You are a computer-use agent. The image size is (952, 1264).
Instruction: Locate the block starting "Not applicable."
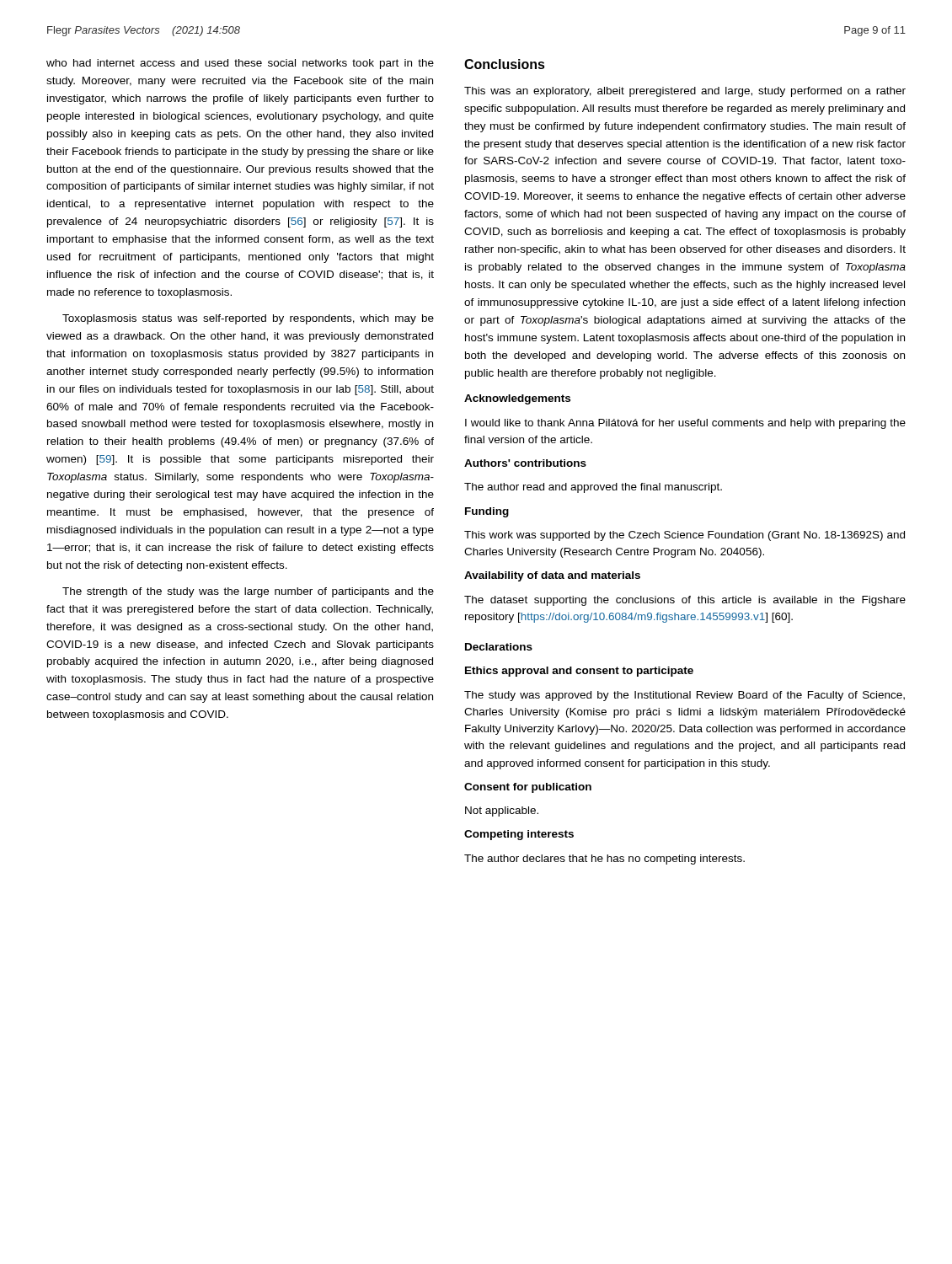pos(502,811)
